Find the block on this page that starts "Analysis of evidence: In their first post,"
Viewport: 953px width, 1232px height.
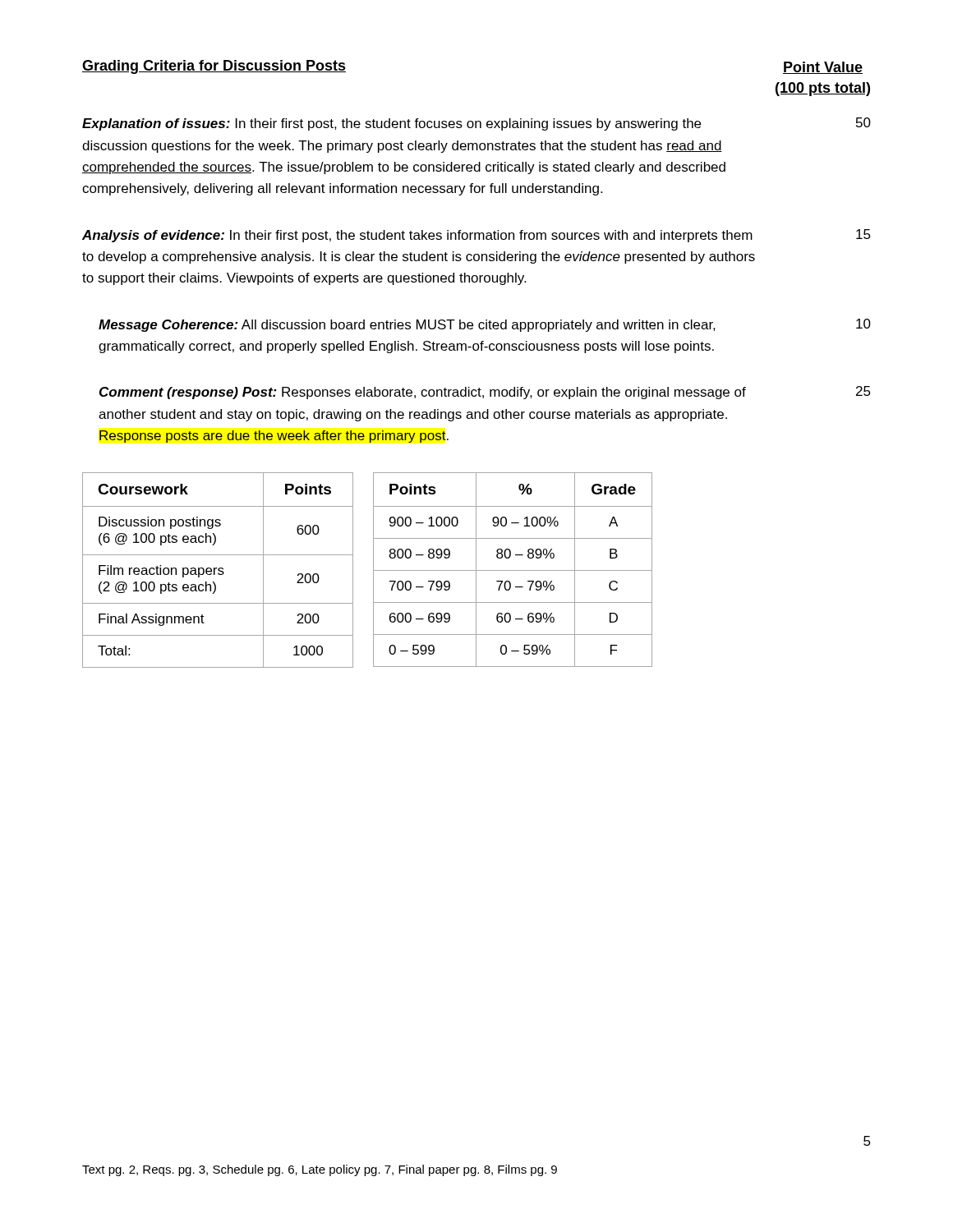(419, 257)
